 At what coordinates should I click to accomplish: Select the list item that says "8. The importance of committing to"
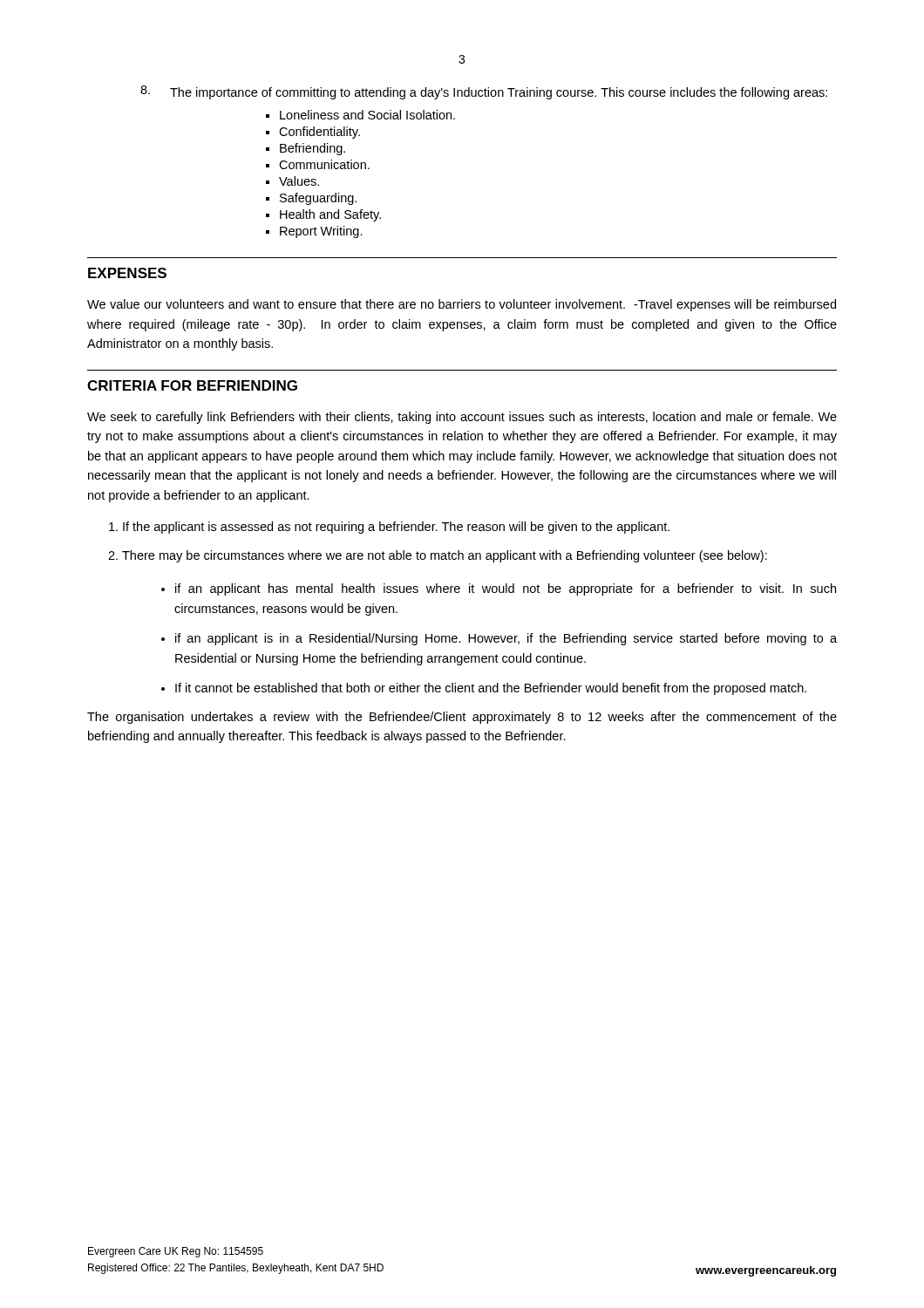[x=488, y=93]
